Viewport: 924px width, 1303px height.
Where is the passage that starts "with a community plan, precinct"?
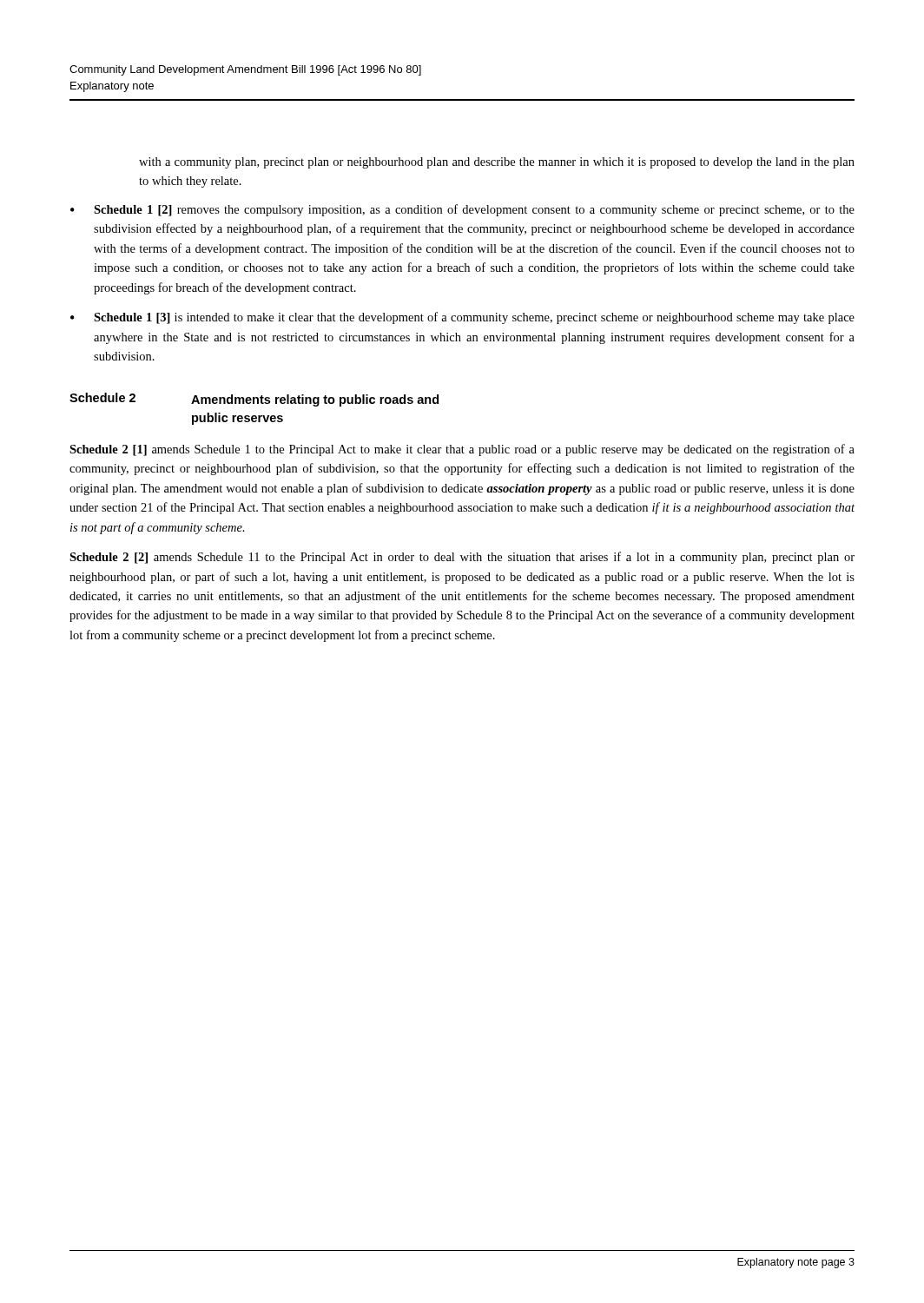(x=497, y=171)
